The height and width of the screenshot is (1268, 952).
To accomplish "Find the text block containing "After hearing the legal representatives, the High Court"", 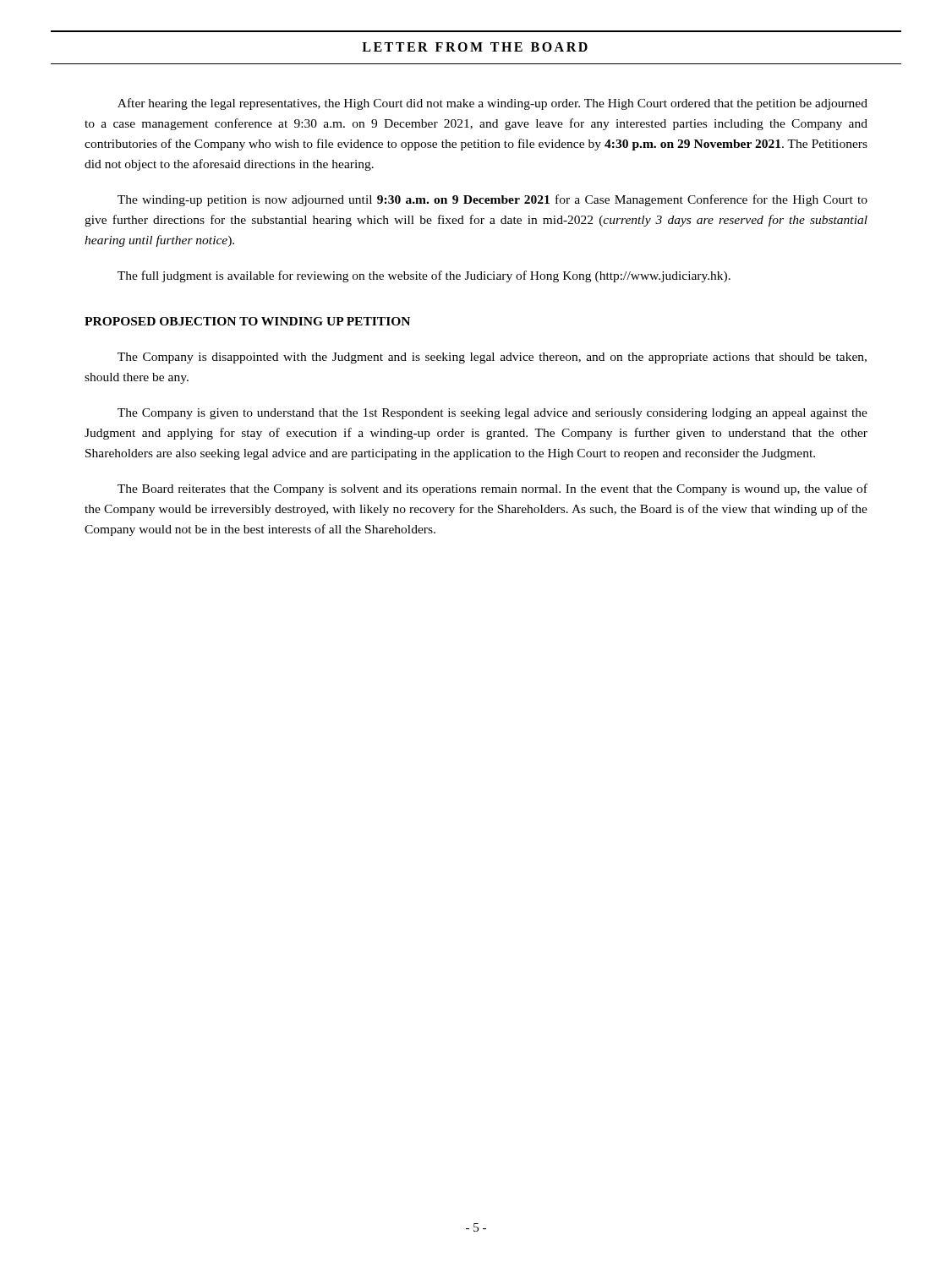I will click(476, 133).
